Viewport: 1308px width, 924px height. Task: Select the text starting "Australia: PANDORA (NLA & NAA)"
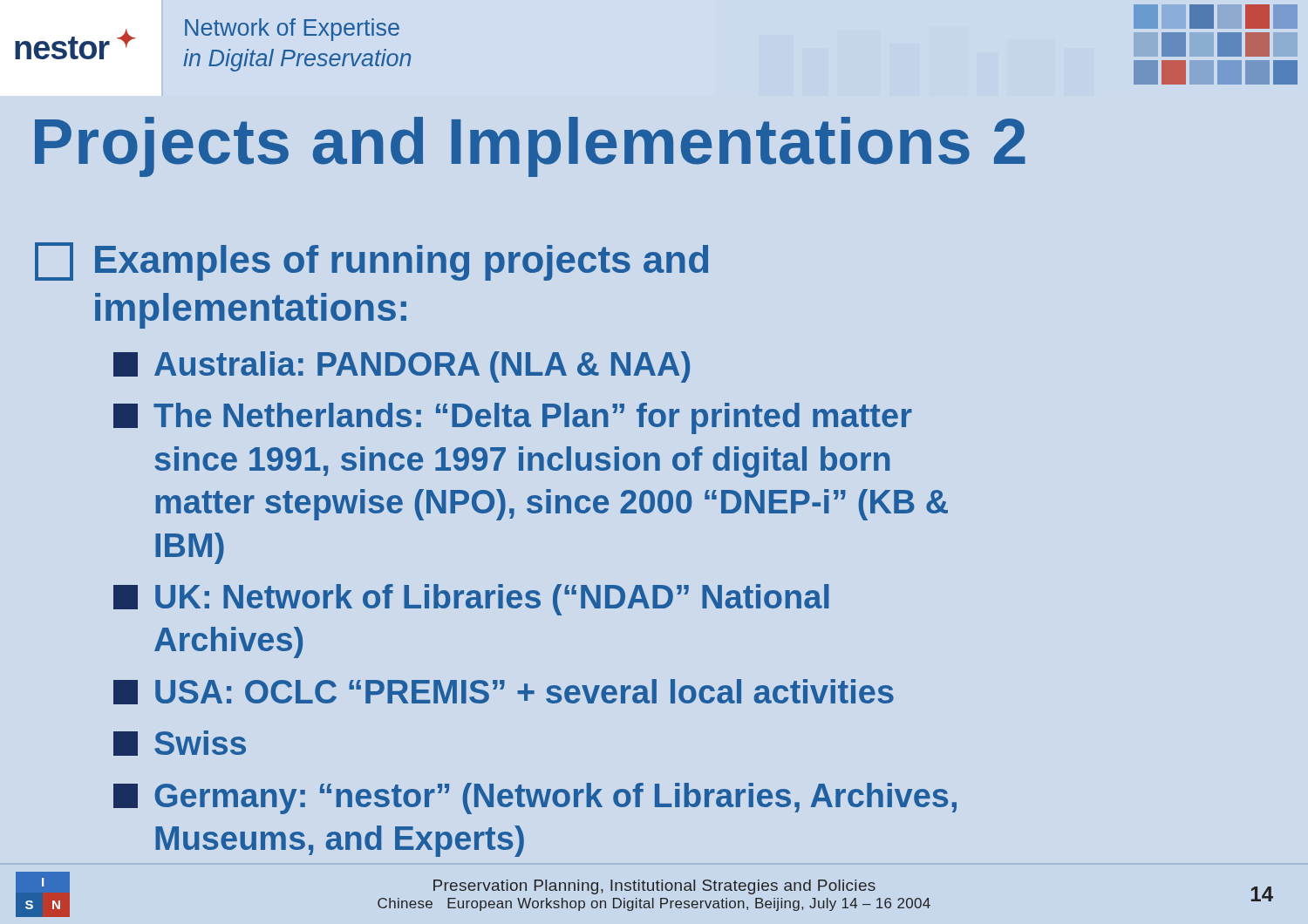[403, 365]
